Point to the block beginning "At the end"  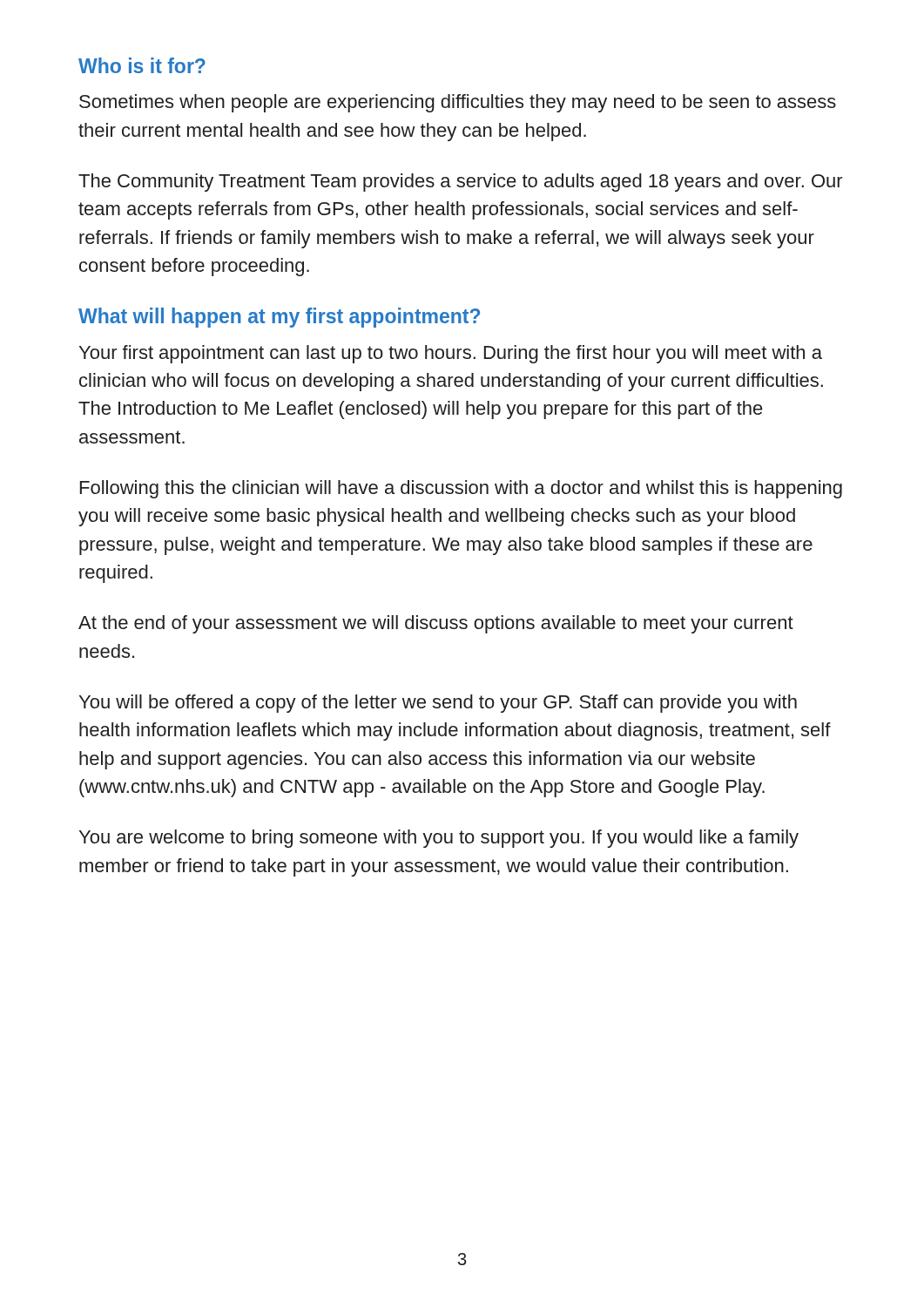click(436, 637)
